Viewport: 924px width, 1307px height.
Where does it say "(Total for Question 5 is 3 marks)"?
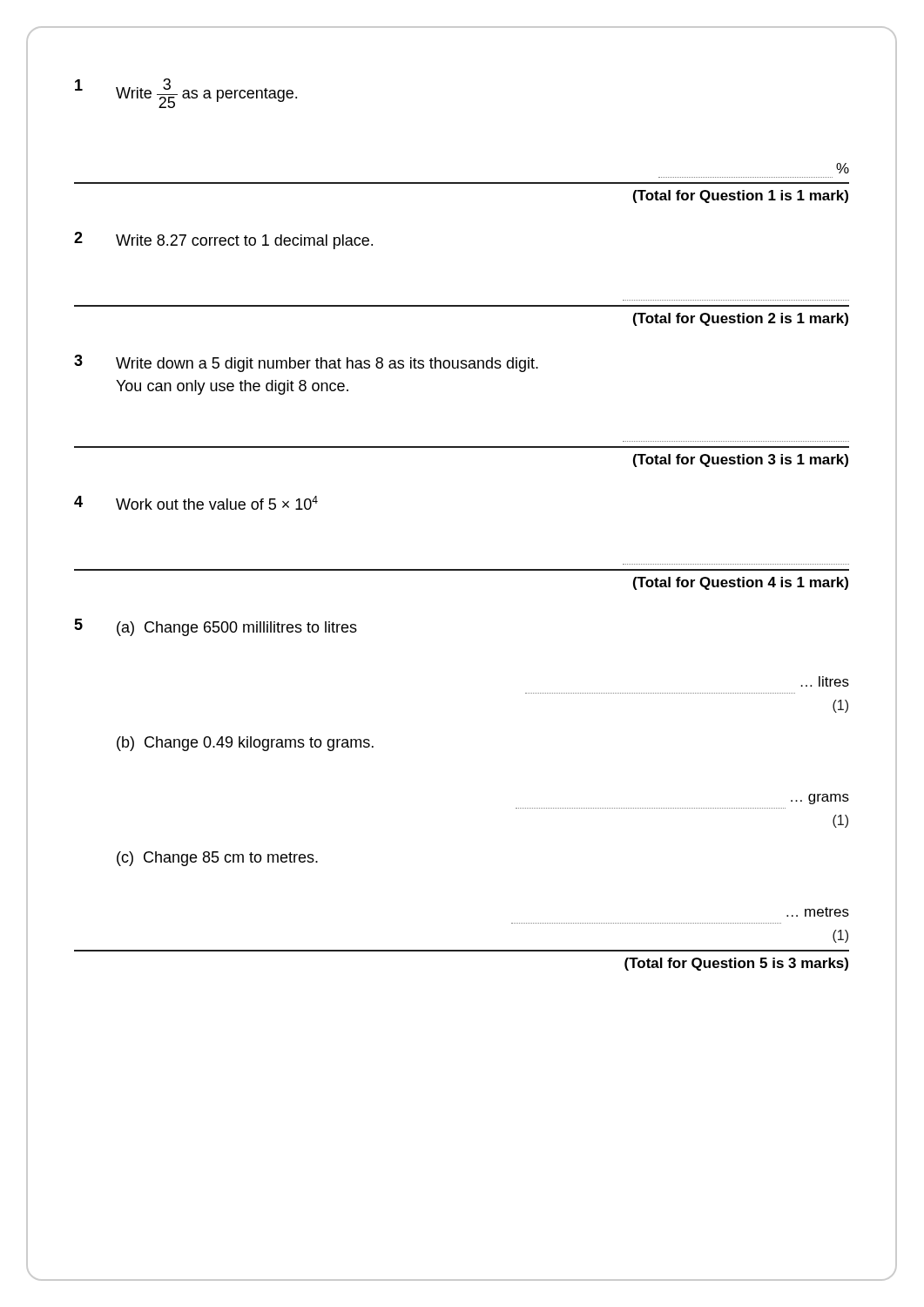coord(737,963)
